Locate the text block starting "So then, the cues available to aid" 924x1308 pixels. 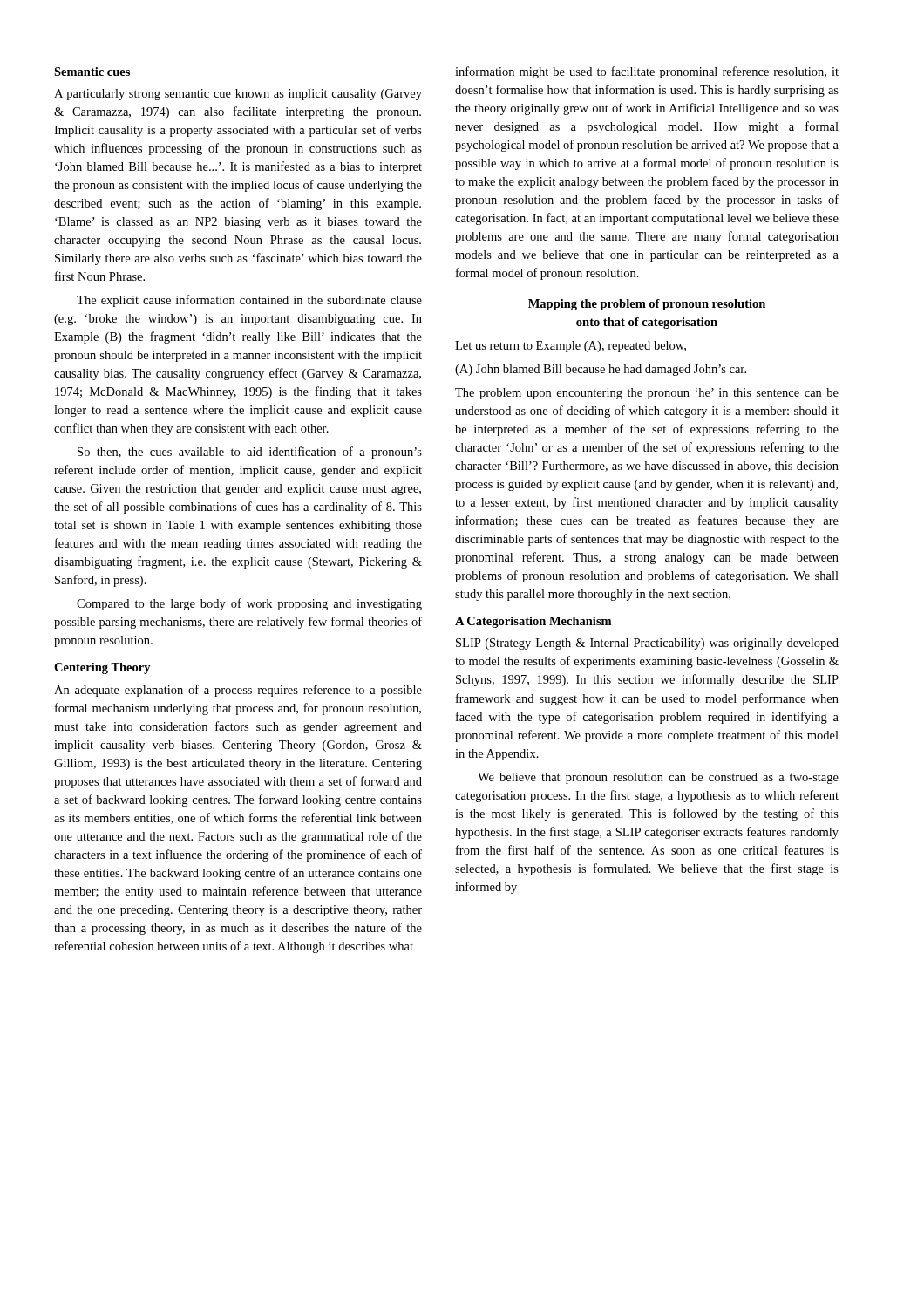[x=238, y=517]
